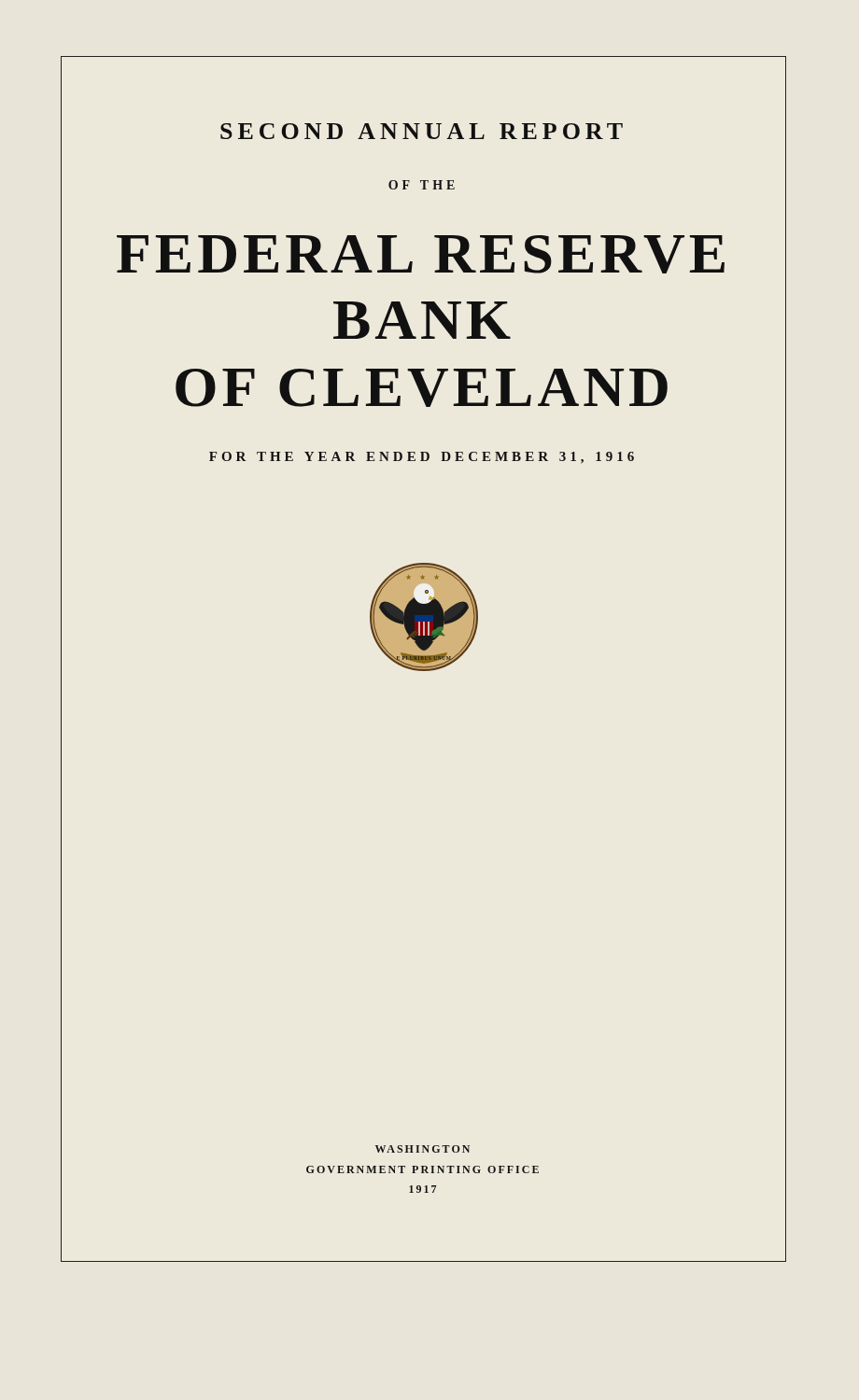
Task: Point to the block beginning "FOR THE YEAR"
Action: (423, 456)
